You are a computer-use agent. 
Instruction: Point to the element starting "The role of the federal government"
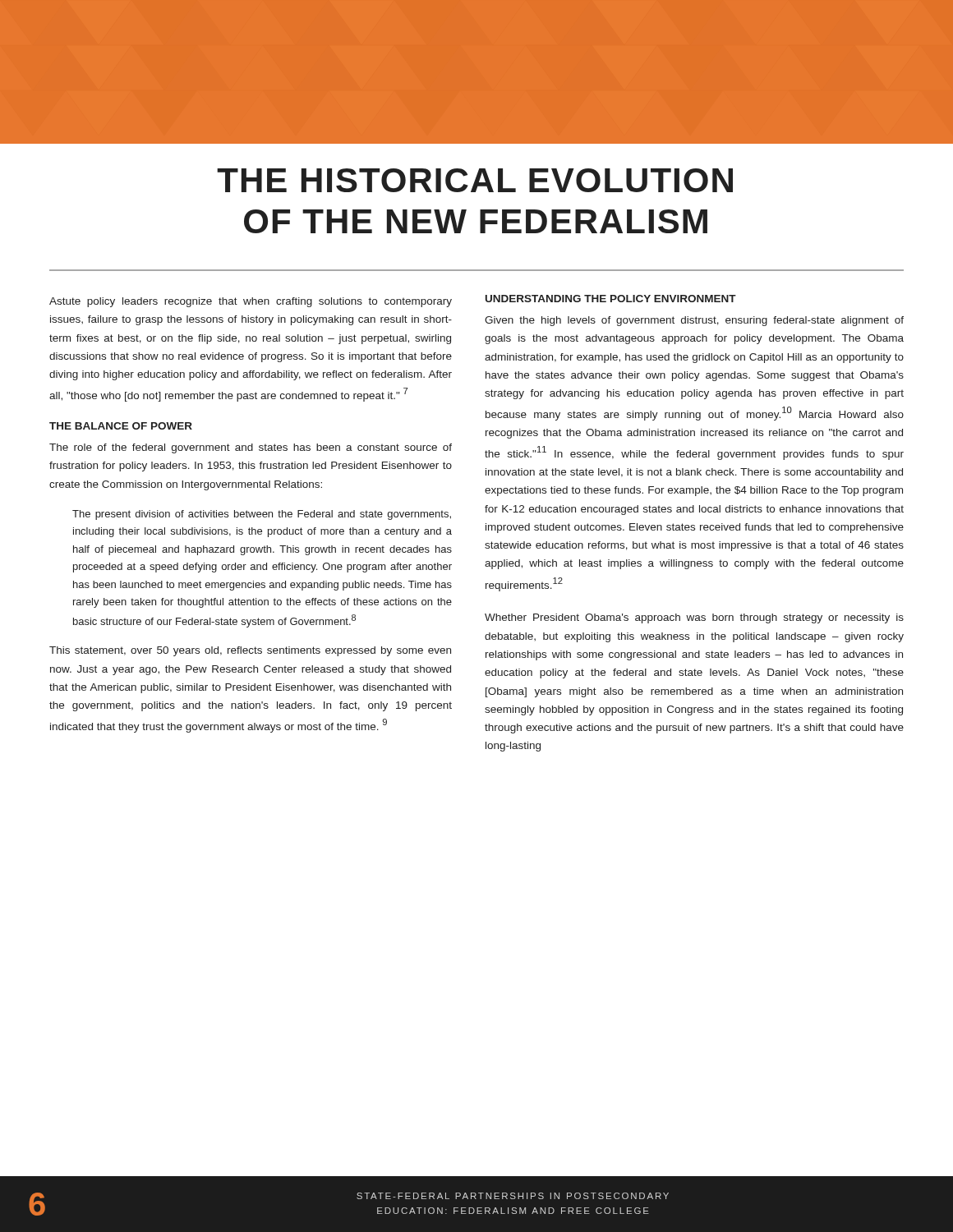(251, 466)
